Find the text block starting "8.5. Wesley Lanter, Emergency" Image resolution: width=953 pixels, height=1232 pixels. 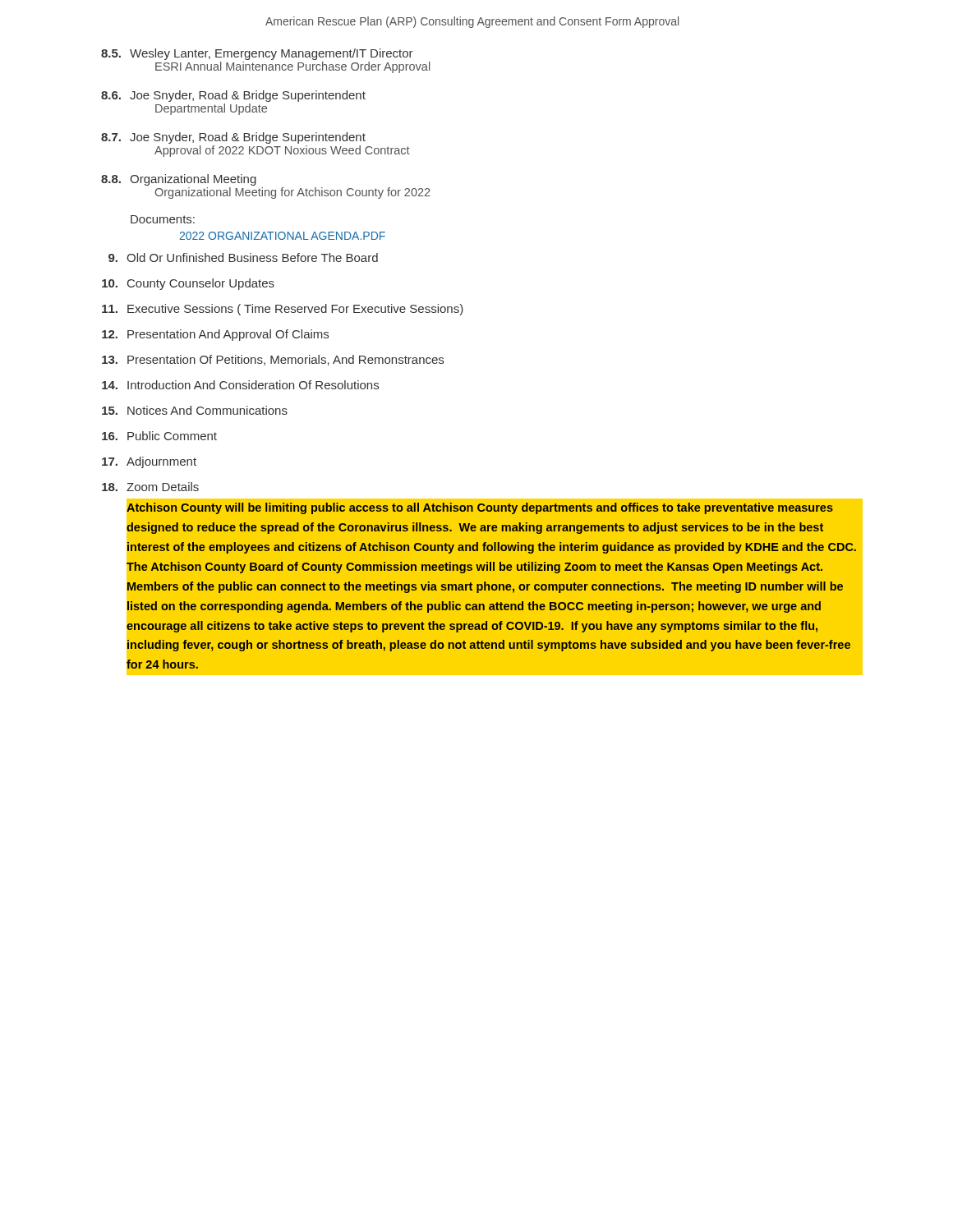(257, 54)
